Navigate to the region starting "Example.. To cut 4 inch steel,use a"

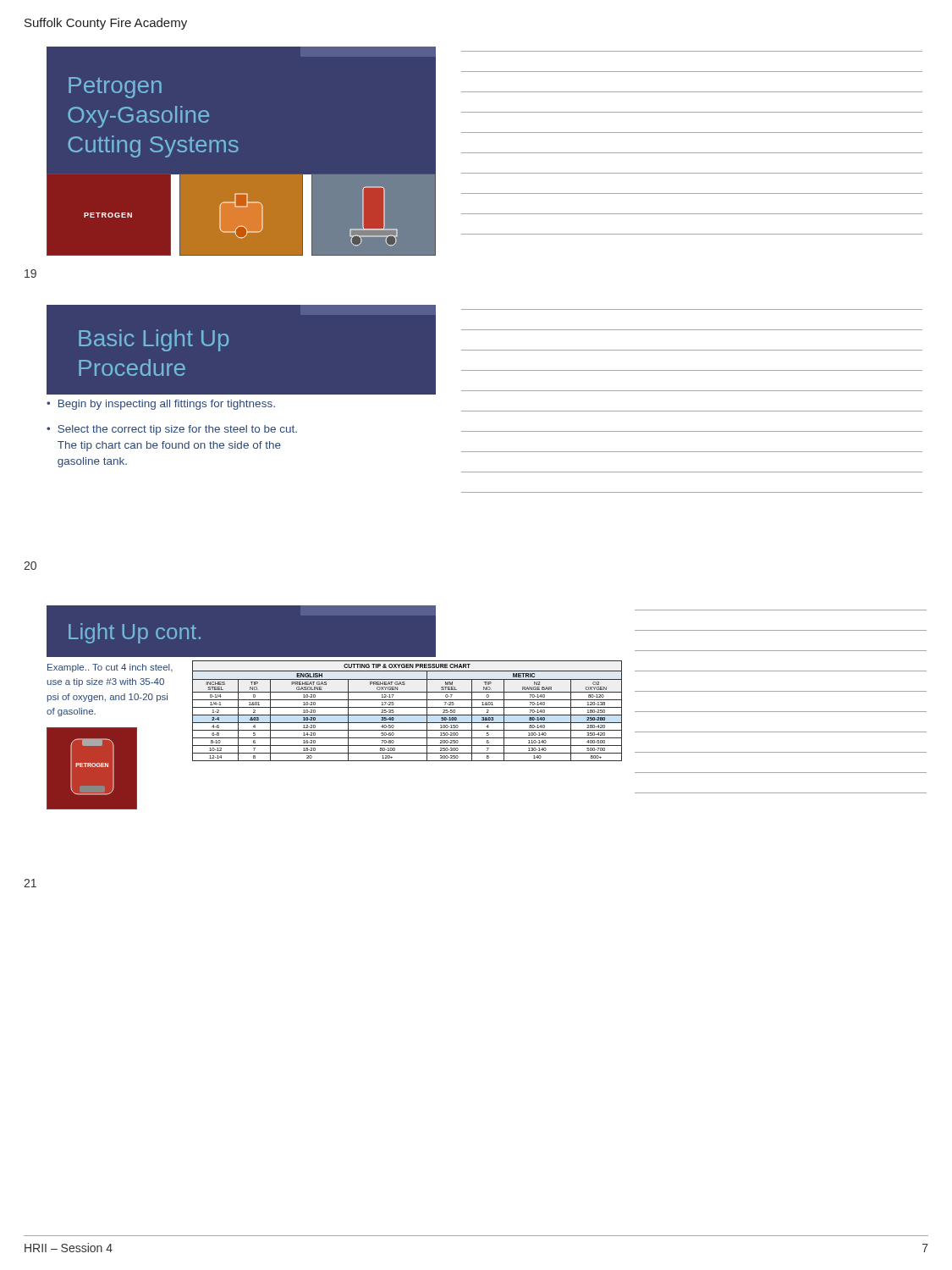(110, 689)
